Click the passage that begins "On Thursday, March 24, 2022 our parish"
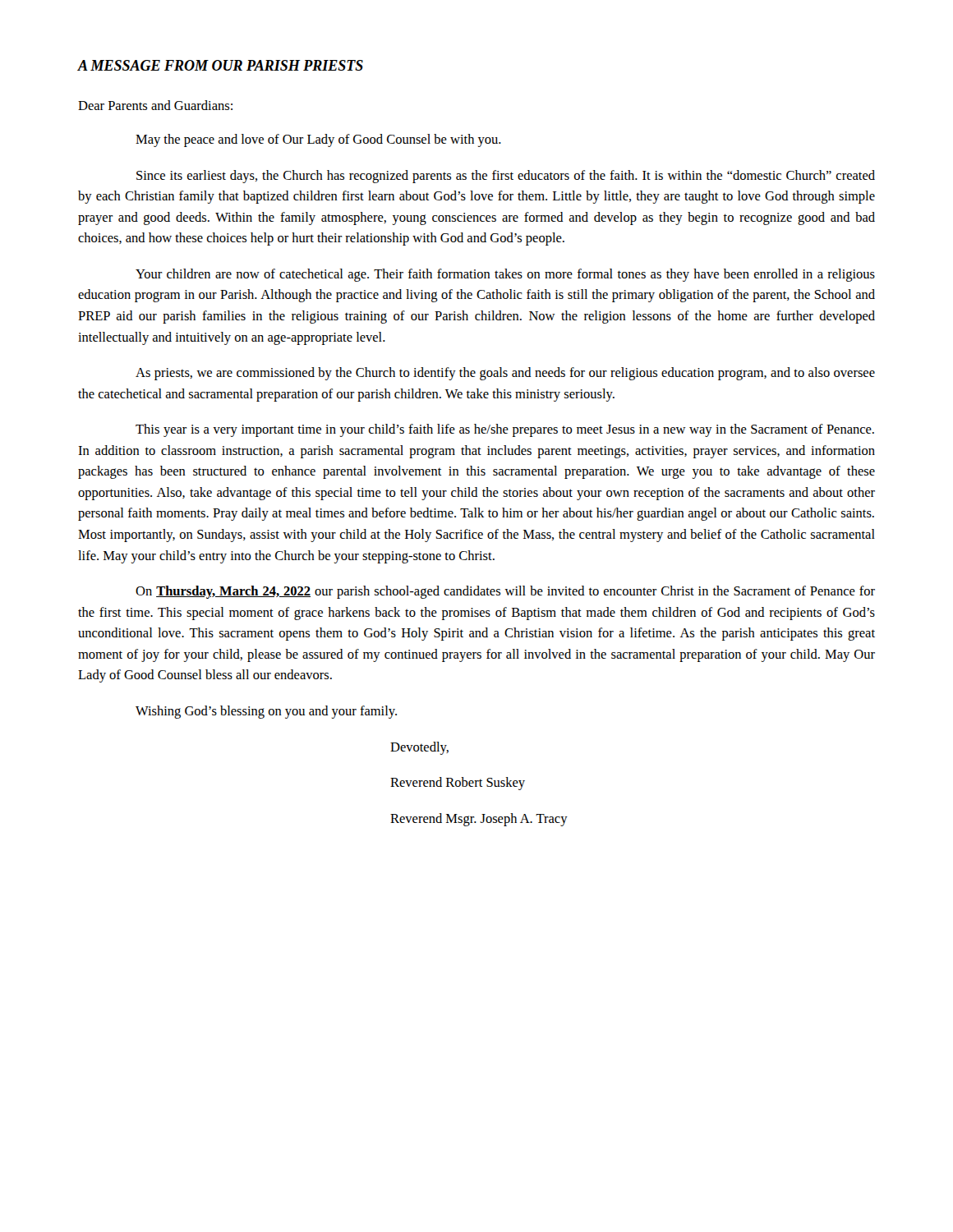This screenshot has height=1232, width=953. coord(476,633)
